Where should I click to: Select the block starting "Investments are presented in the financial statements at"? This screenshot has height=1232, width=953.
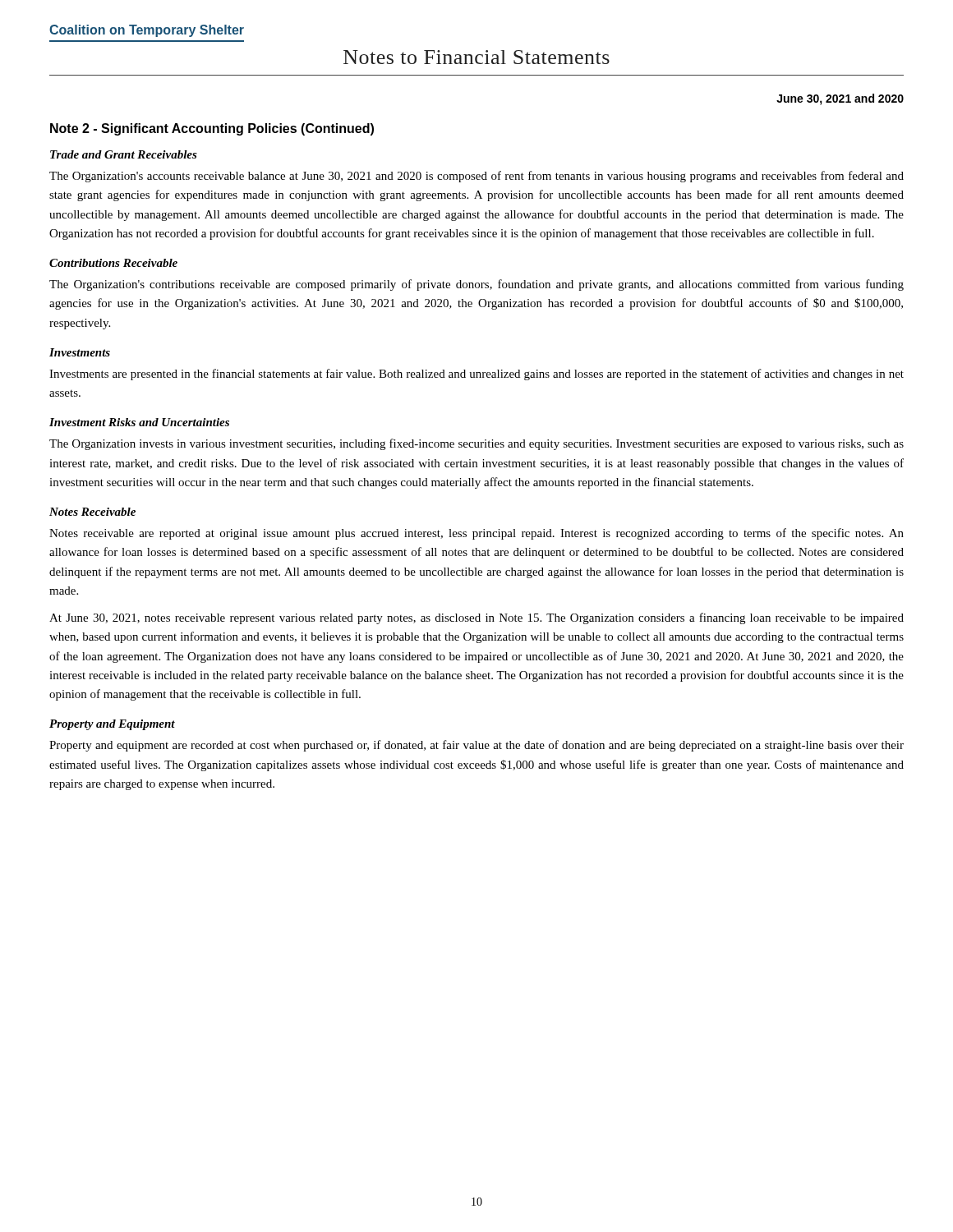tap(476, 383)
